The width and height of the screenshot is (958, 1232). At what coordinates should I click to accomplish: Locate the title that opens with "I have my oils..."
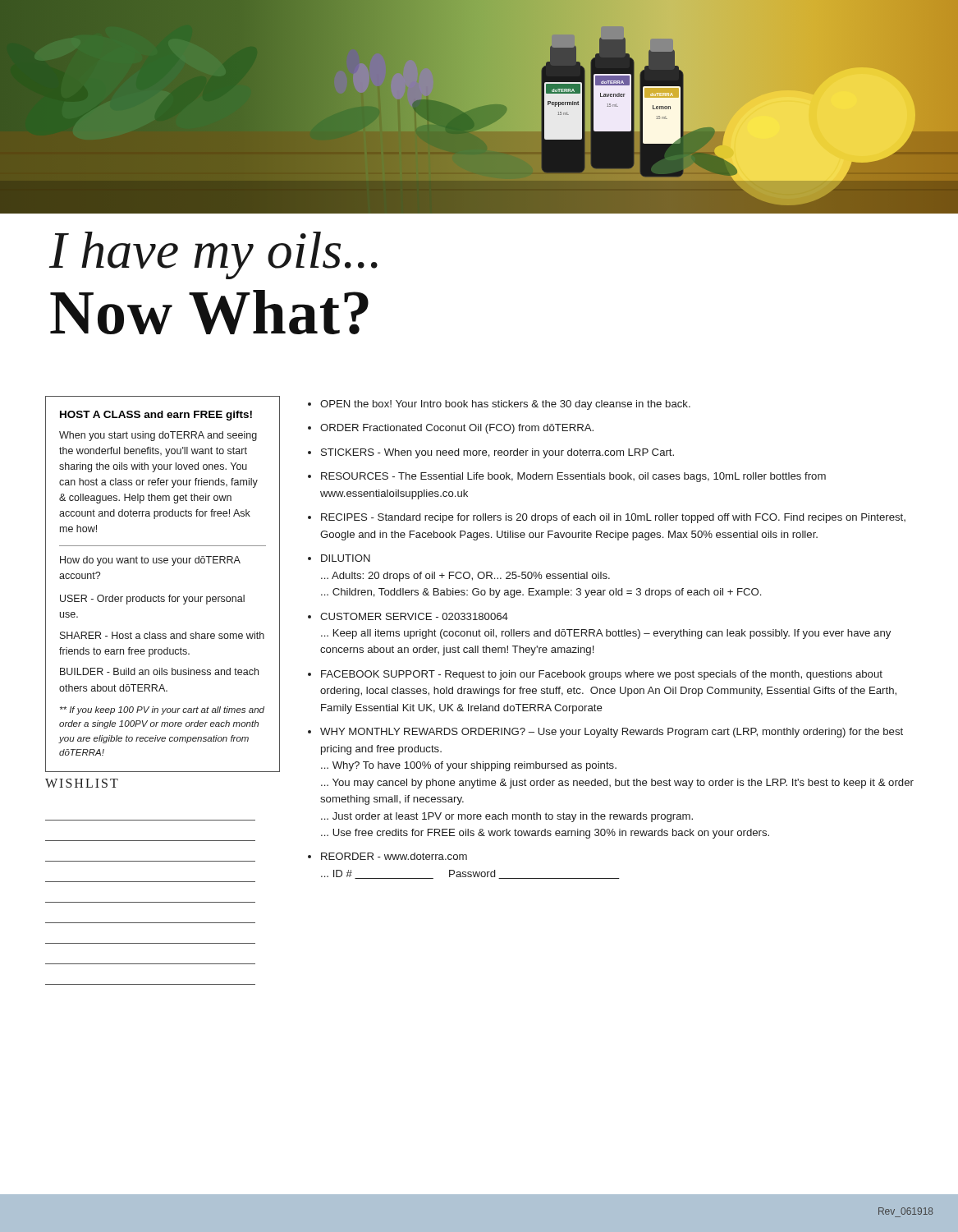coord(378,282)
